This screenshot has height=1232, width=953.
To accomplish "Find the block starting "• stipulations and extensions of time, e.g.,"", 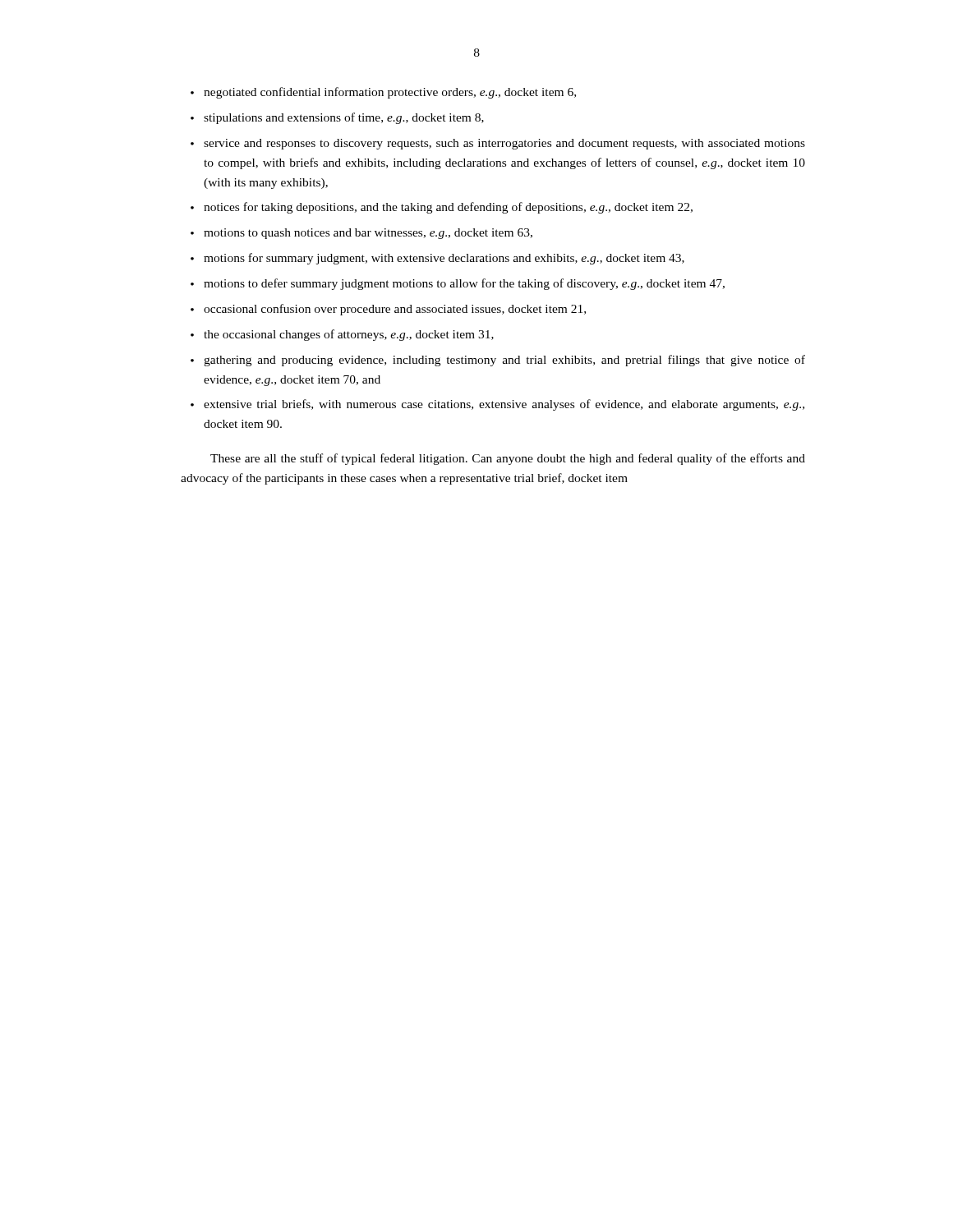I will point(493,118).
